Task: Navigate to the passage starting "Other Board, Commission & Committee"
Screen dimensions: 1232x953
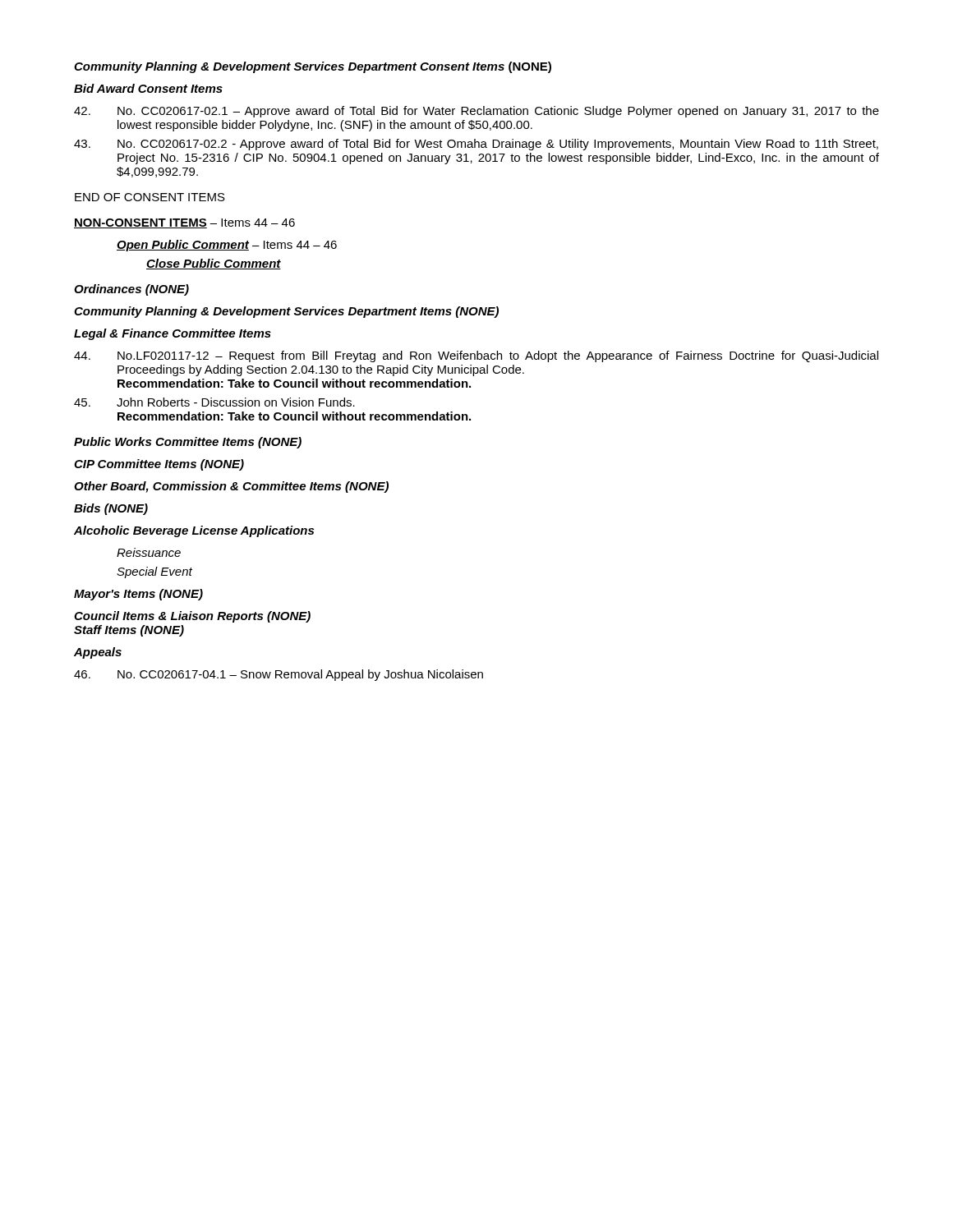Action: (x=231, y=487)
